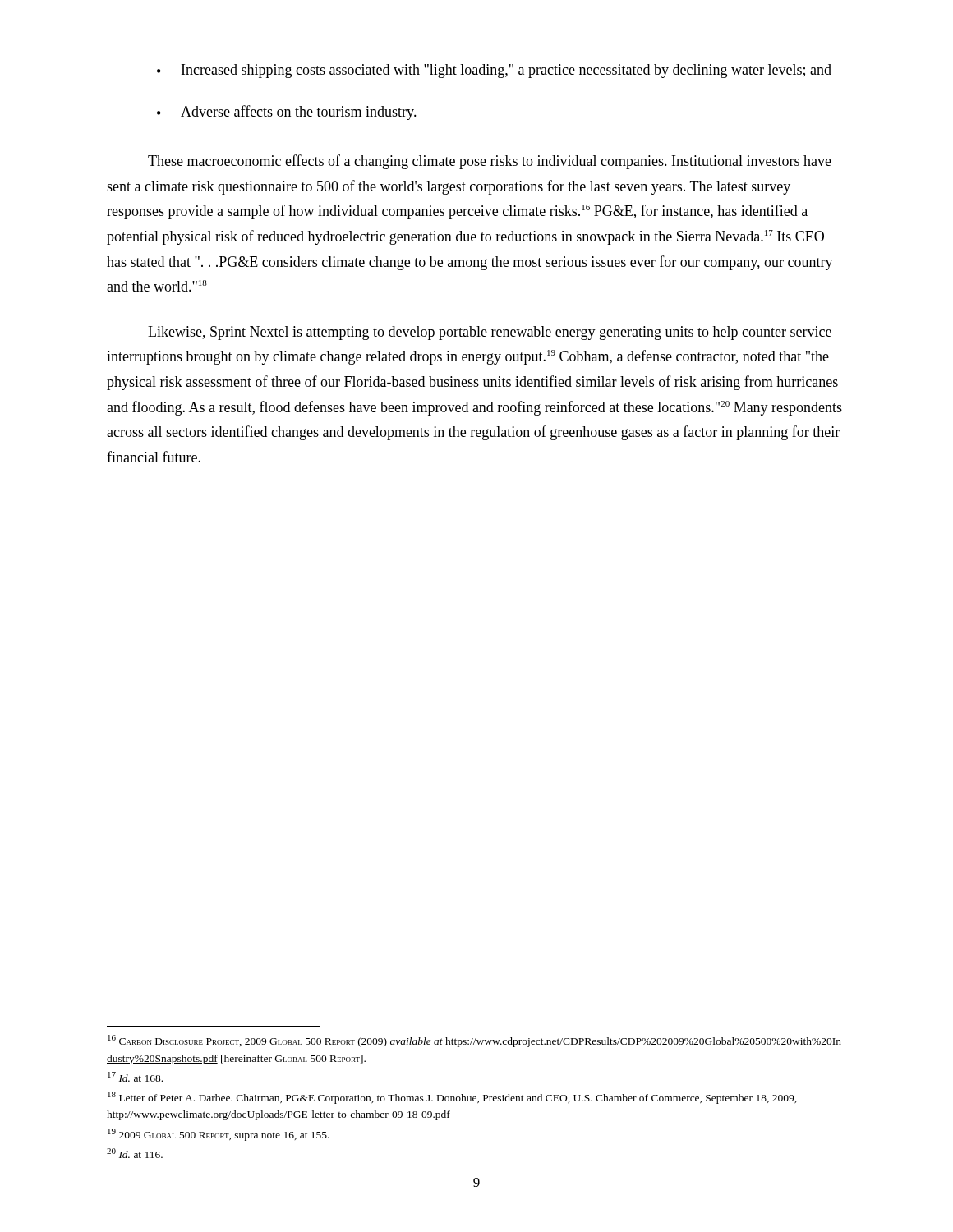The height and width of the screenshot is (1232, 953).
Task: Navigate to the text starting "• Adverse affects on the tourism"
Action: (287, 113)
